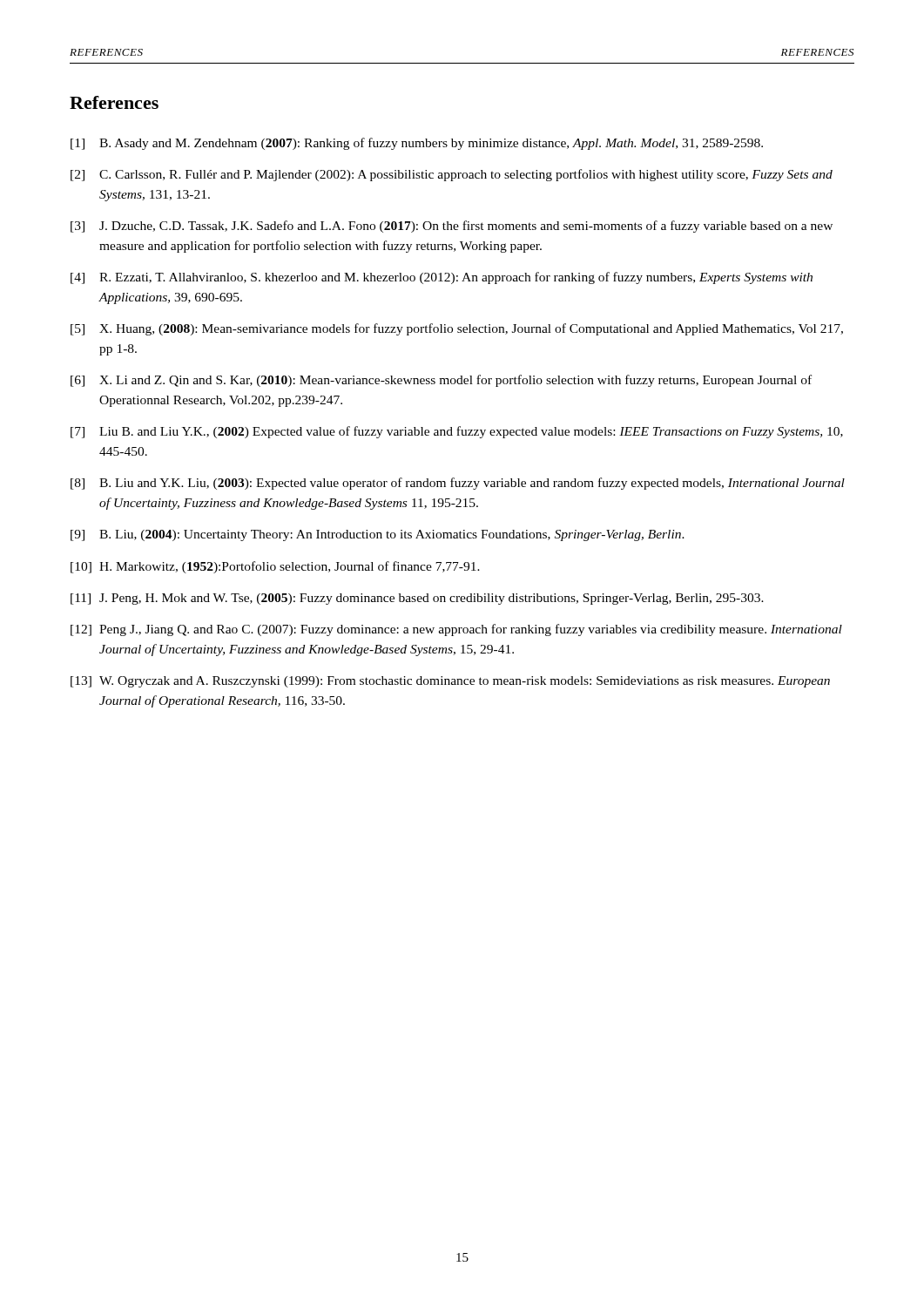
Task: Locate the passage starting "[8] B. Liu and Y.K. Liu, (2003): Expected"
Action: [462, 493]
